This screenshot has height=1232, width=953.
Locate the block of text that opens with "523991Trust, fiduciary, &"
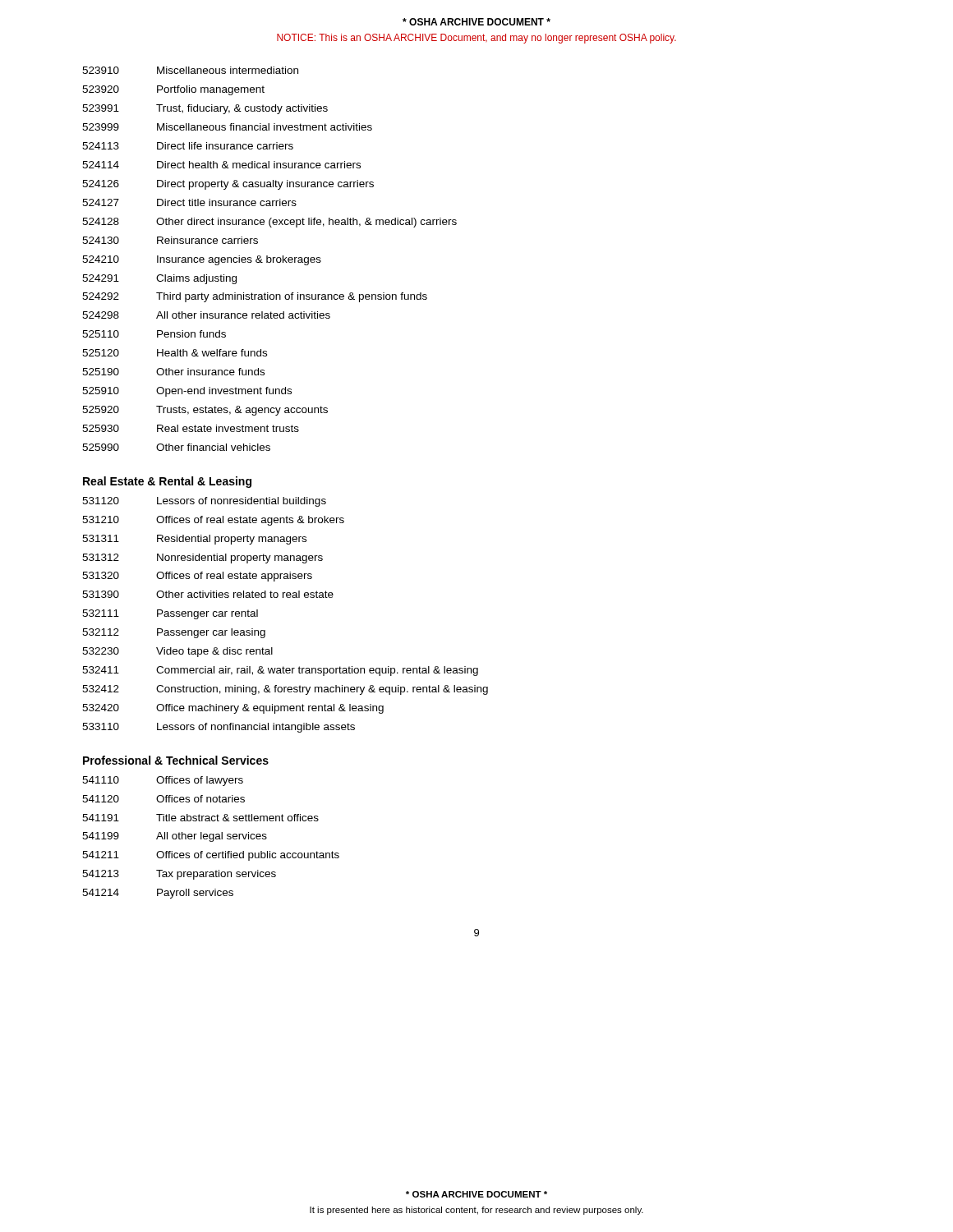[x=205, y=109]
